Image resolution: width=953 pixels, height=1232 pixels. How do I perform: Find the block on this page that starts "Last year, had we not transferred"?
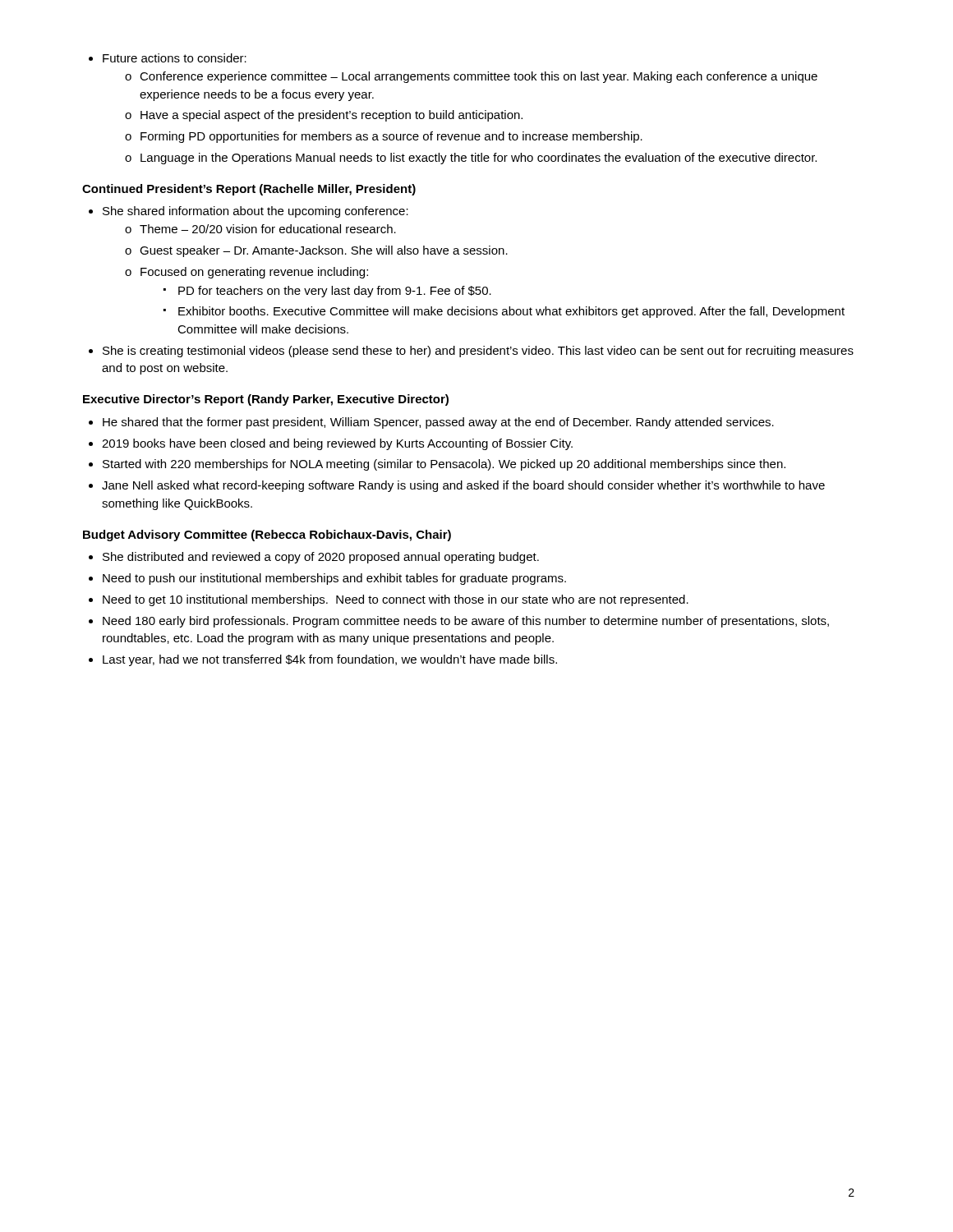click(468, 659)
